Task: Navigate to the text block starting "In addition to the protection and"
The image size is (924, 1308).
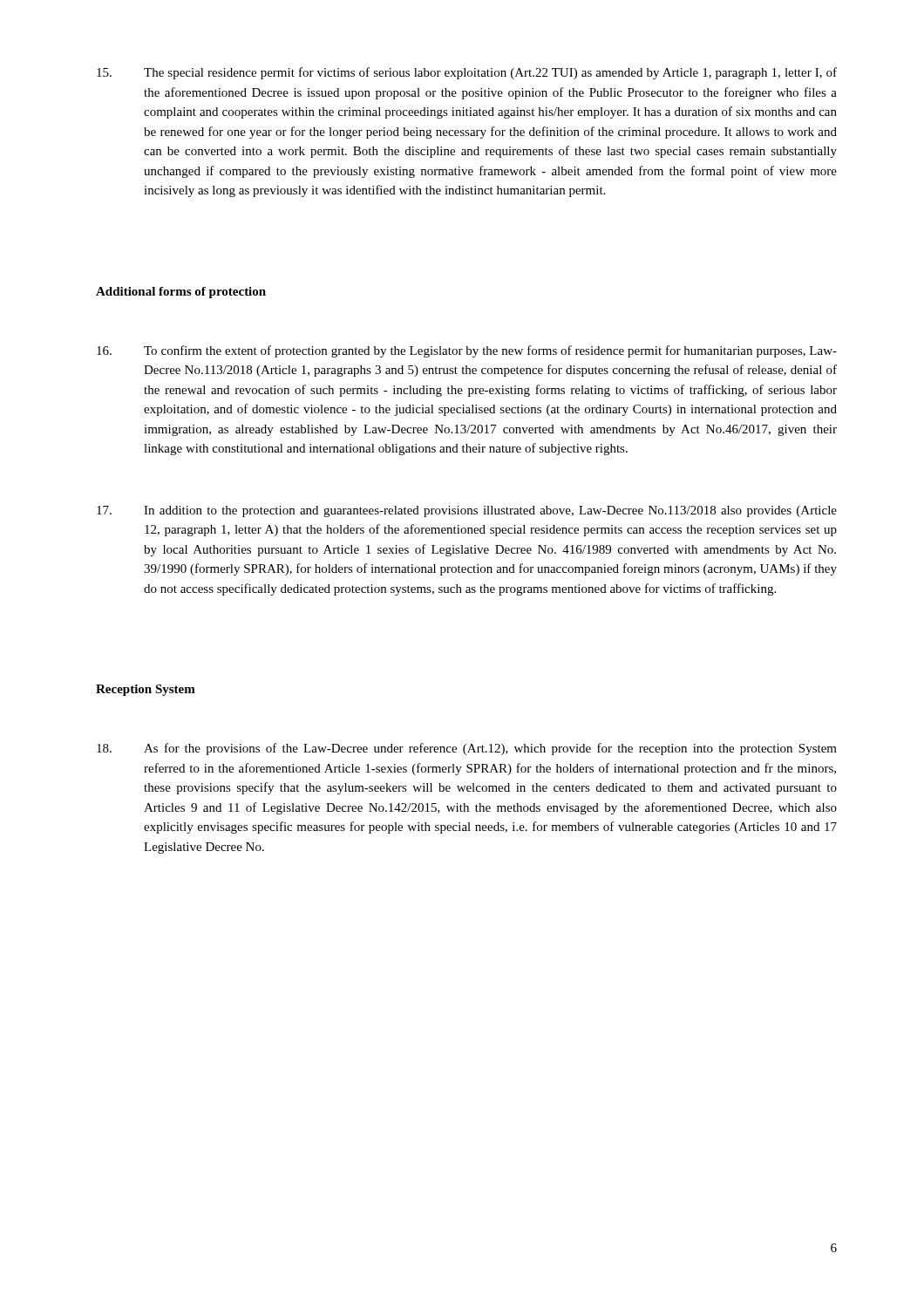Action: coord(466,549)
